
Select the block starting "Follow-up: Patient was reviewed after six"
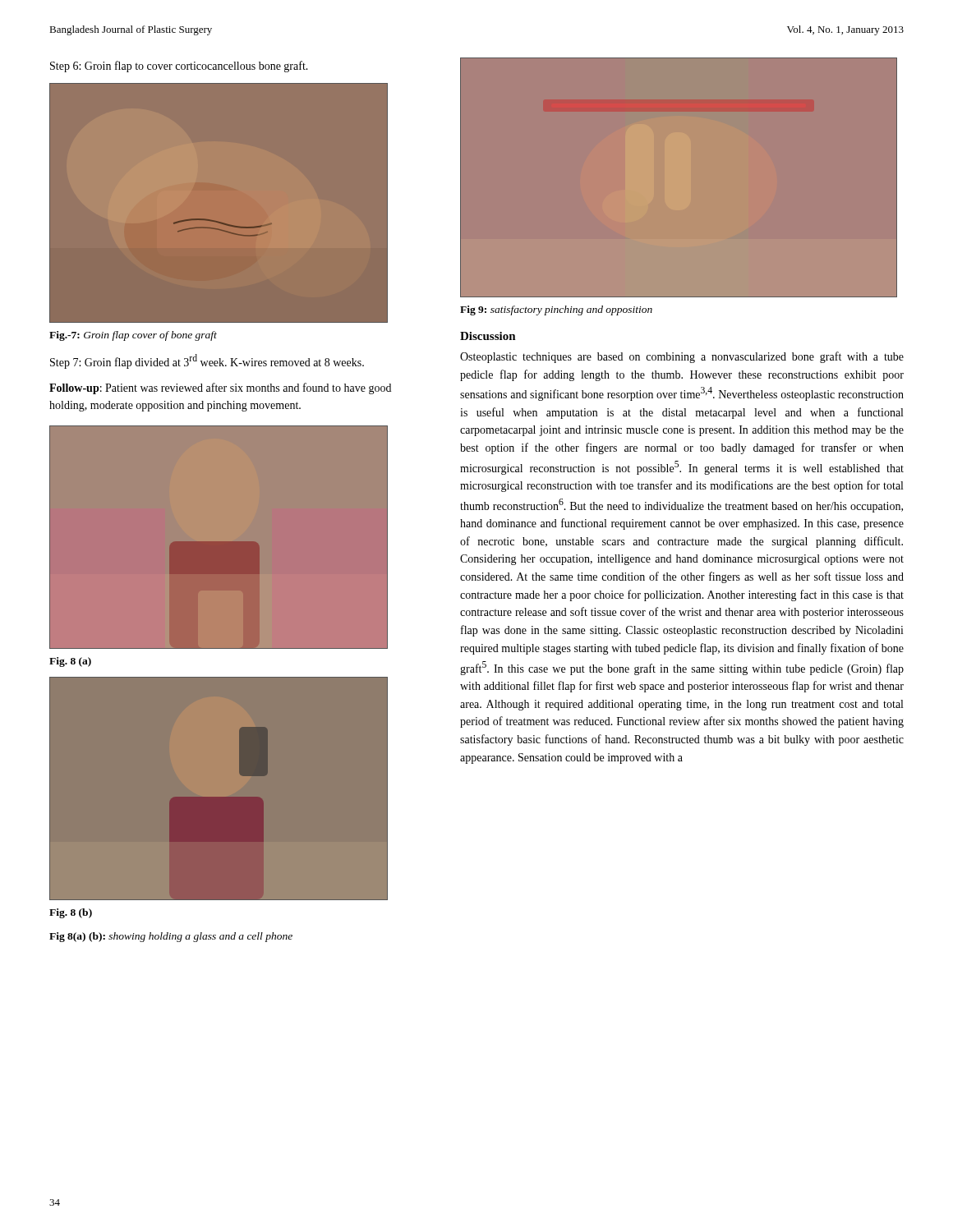pyautogui.click(x=220, y=396)
